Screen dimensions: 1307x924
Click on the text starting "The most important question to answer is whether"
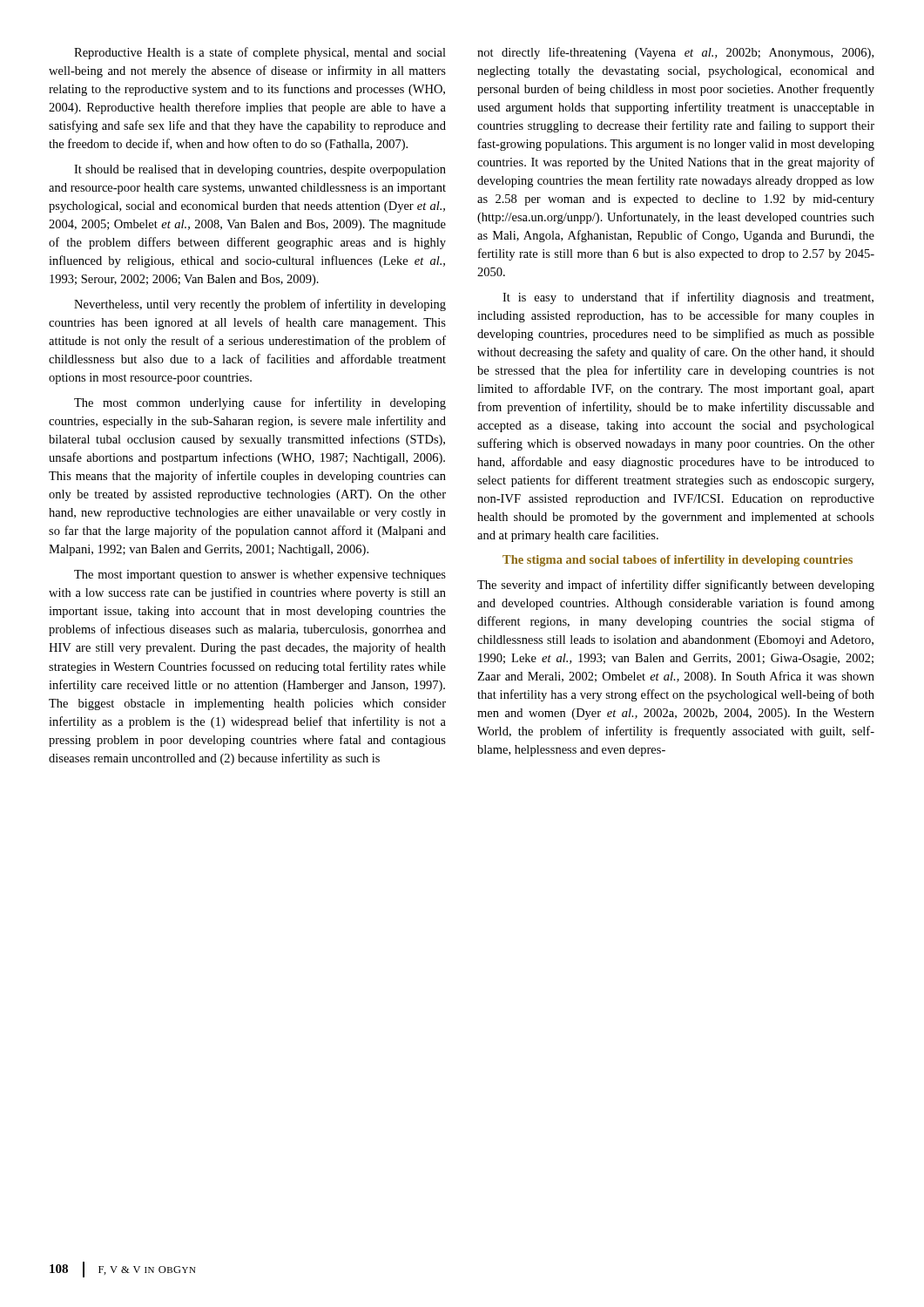tap(247, 667)
